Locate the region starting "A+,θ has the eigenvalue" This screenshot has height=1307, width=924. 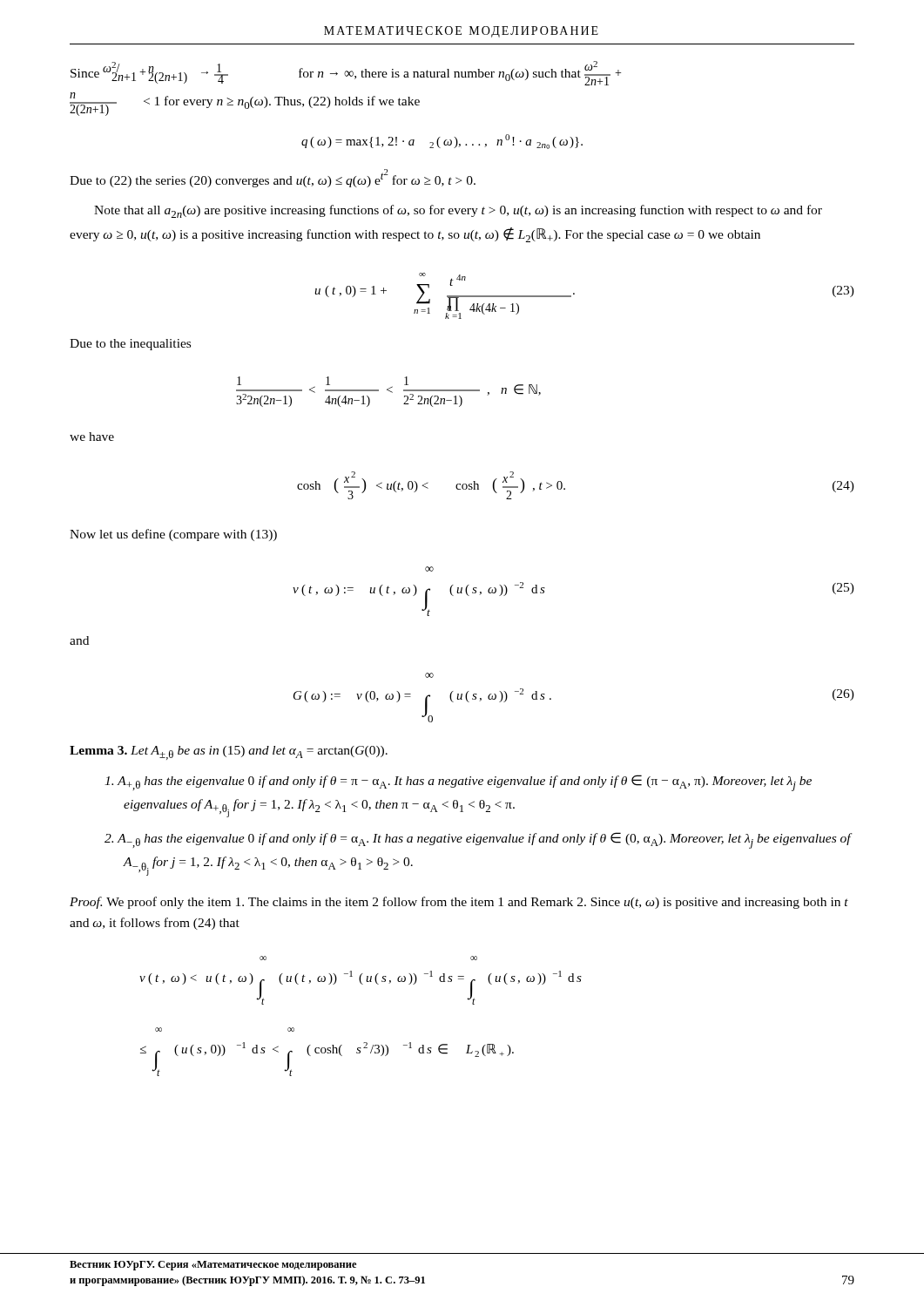coord(458,795)
